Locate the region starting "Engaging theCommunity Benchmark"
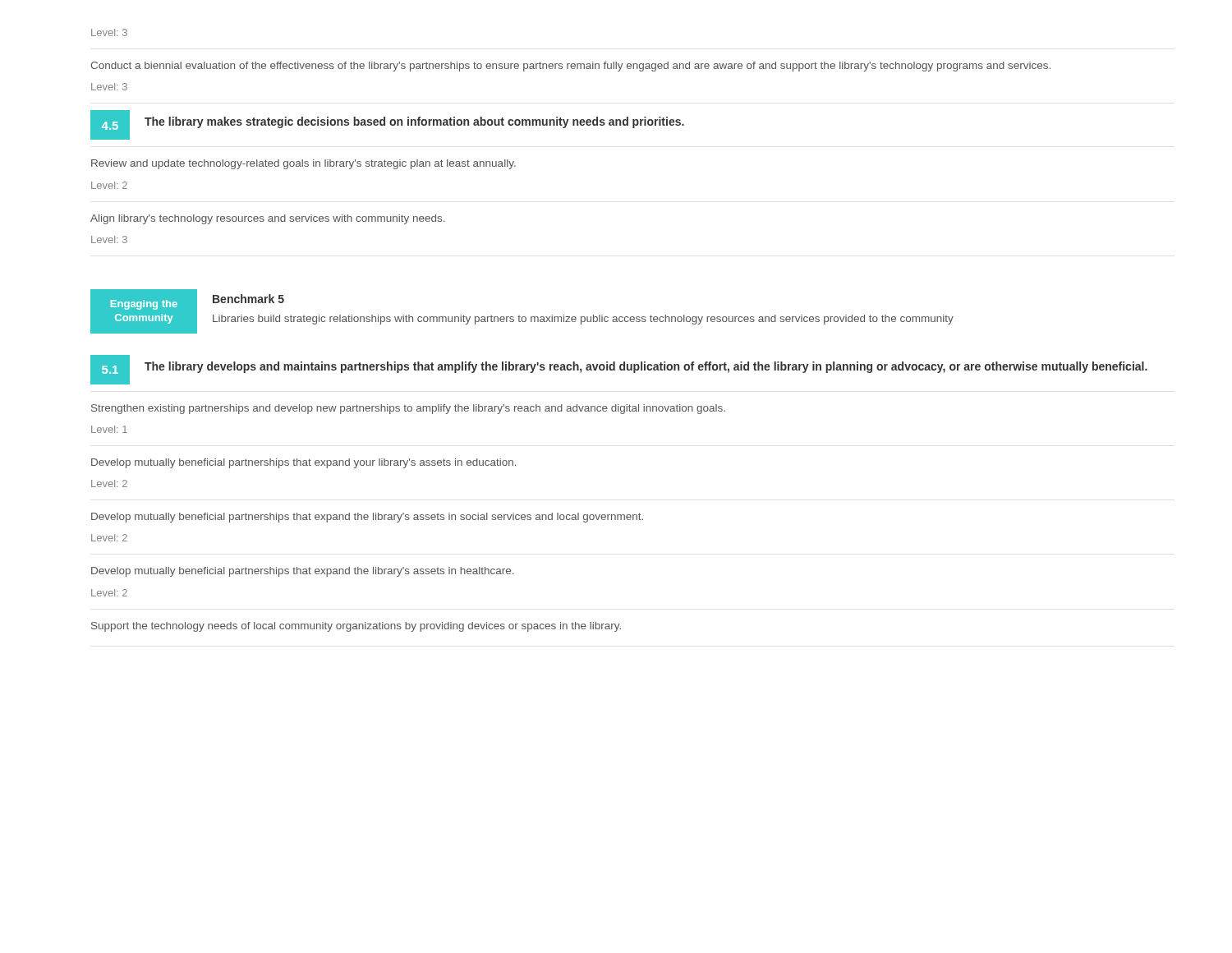 pyautogui.click(x=522, y=311)
